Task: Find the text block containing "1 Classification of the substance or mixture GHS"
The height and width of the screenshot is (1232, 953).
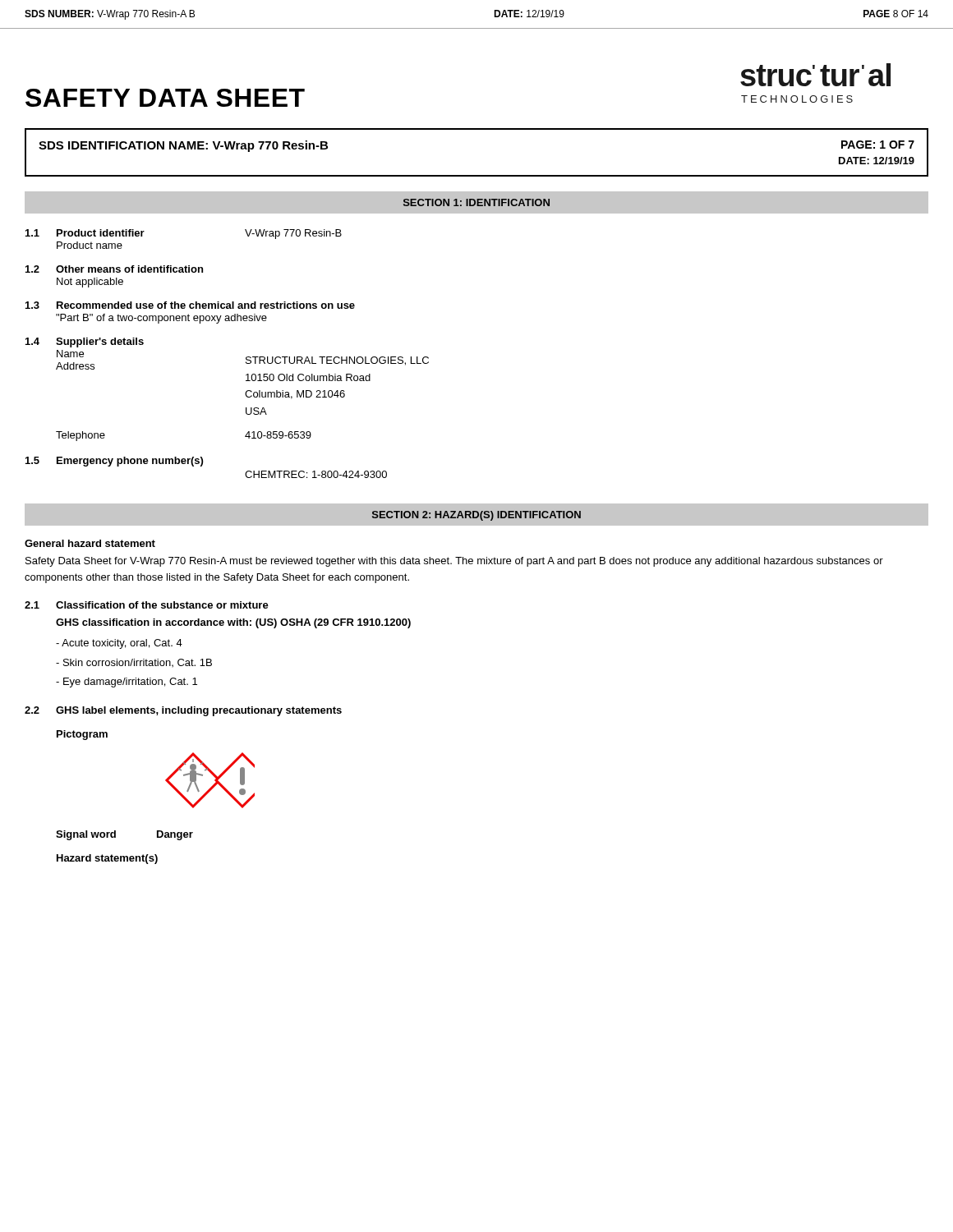Action: [x=147, y=605]
